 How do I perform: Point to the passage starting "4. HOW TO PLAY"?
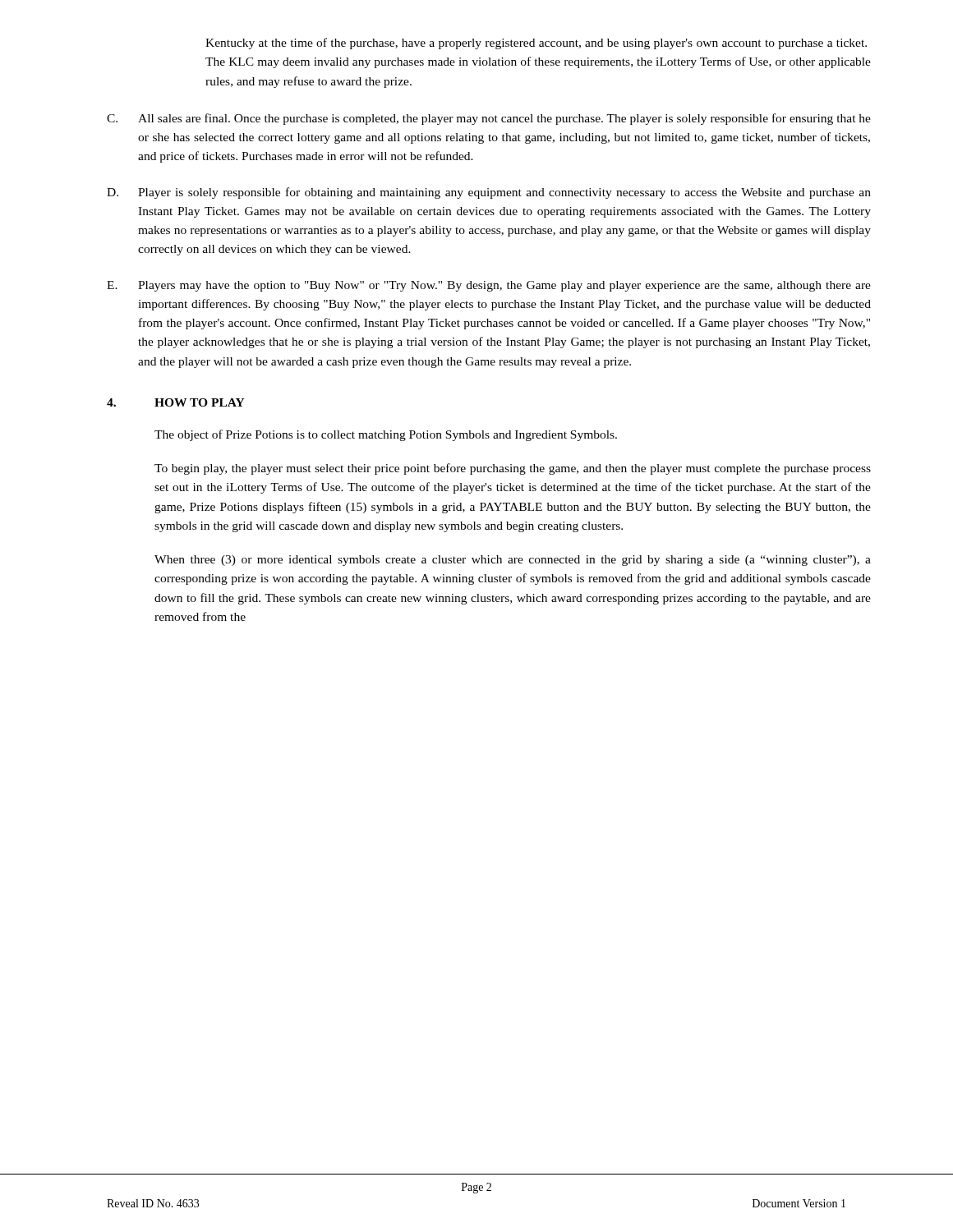point(176,402)
